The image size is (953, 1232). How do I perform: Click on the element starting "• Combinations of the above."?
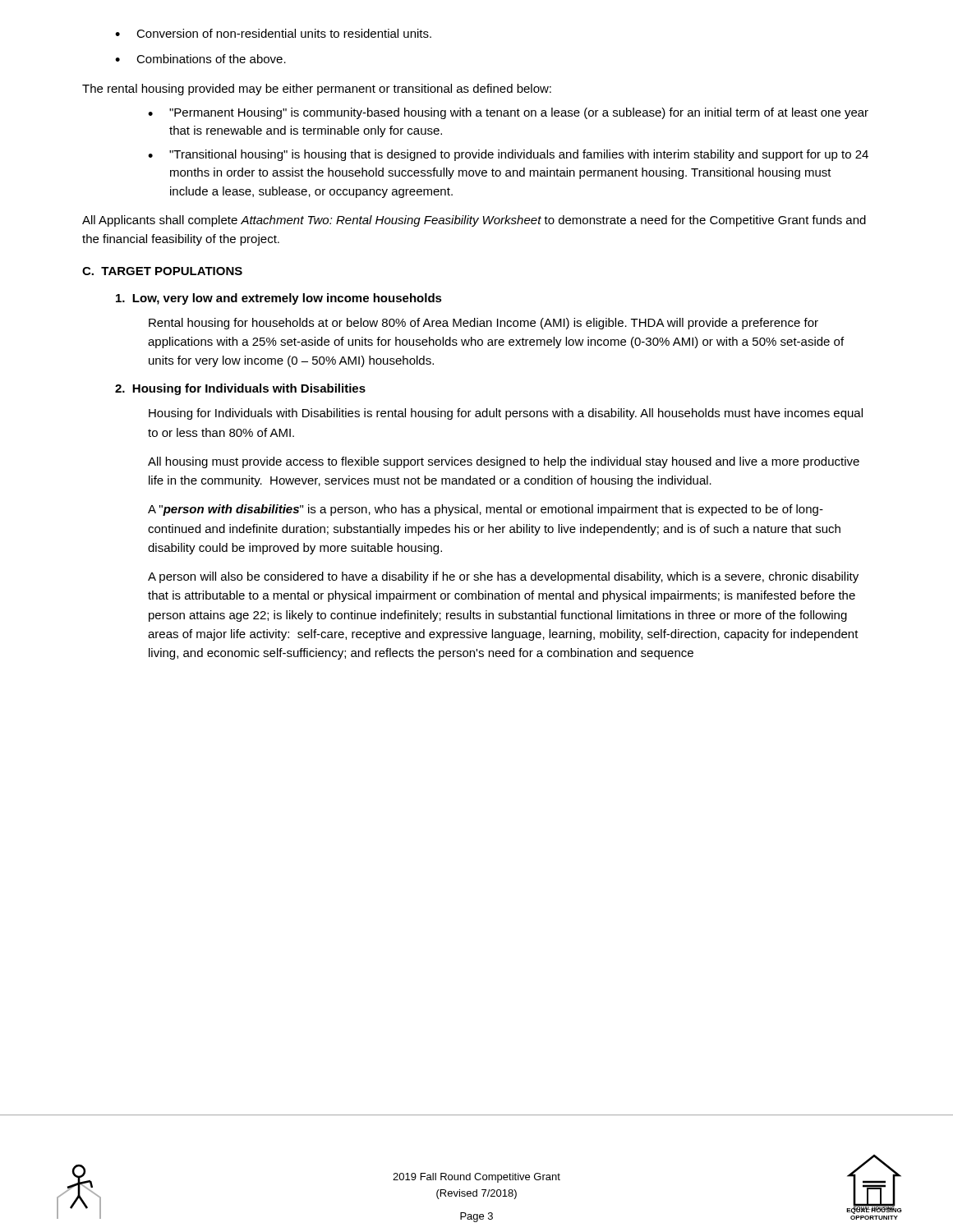200,59
